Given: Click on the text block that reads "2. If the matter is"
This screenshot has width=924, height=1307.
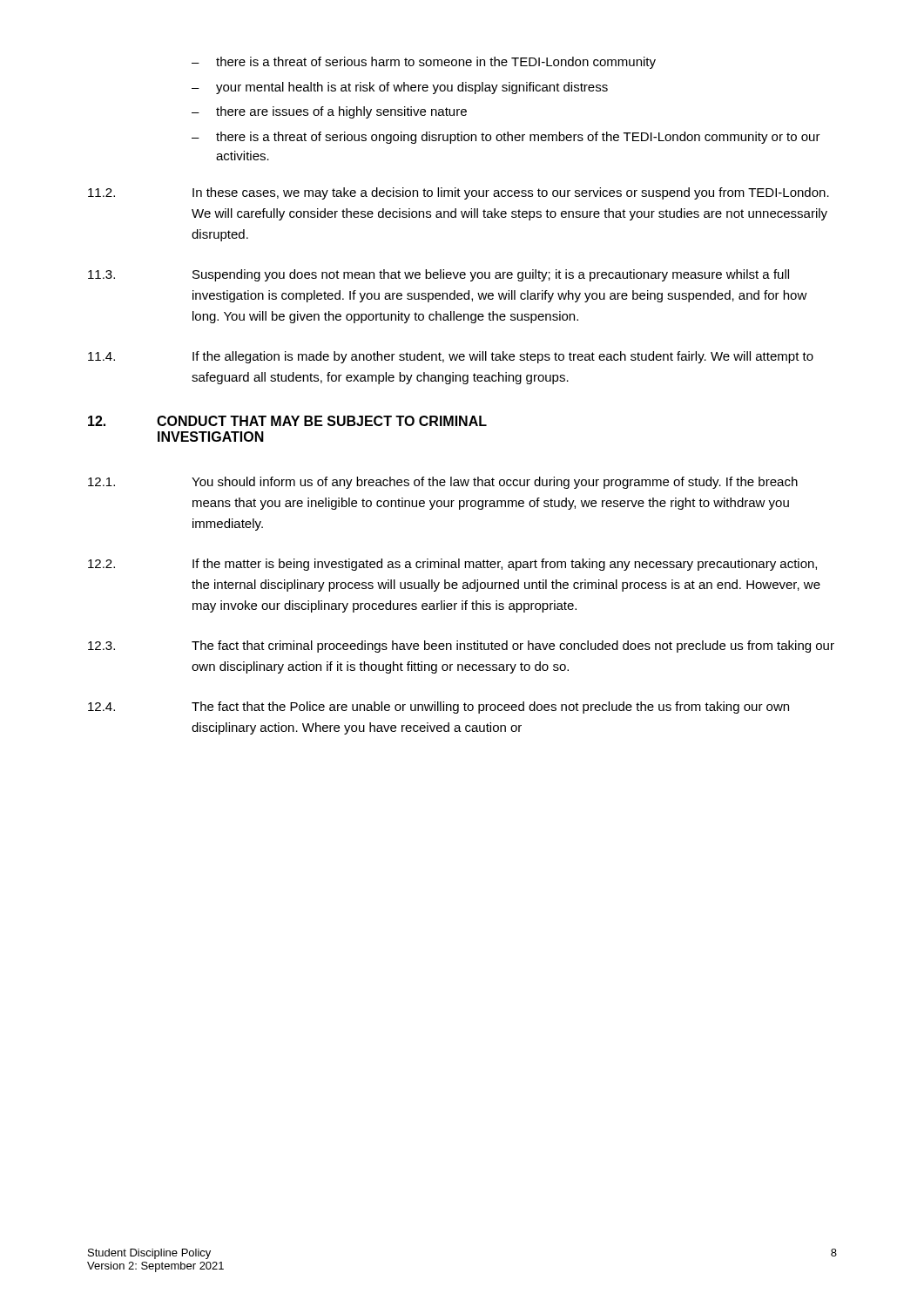Looking at the screenshot, I should click(462, 584).
